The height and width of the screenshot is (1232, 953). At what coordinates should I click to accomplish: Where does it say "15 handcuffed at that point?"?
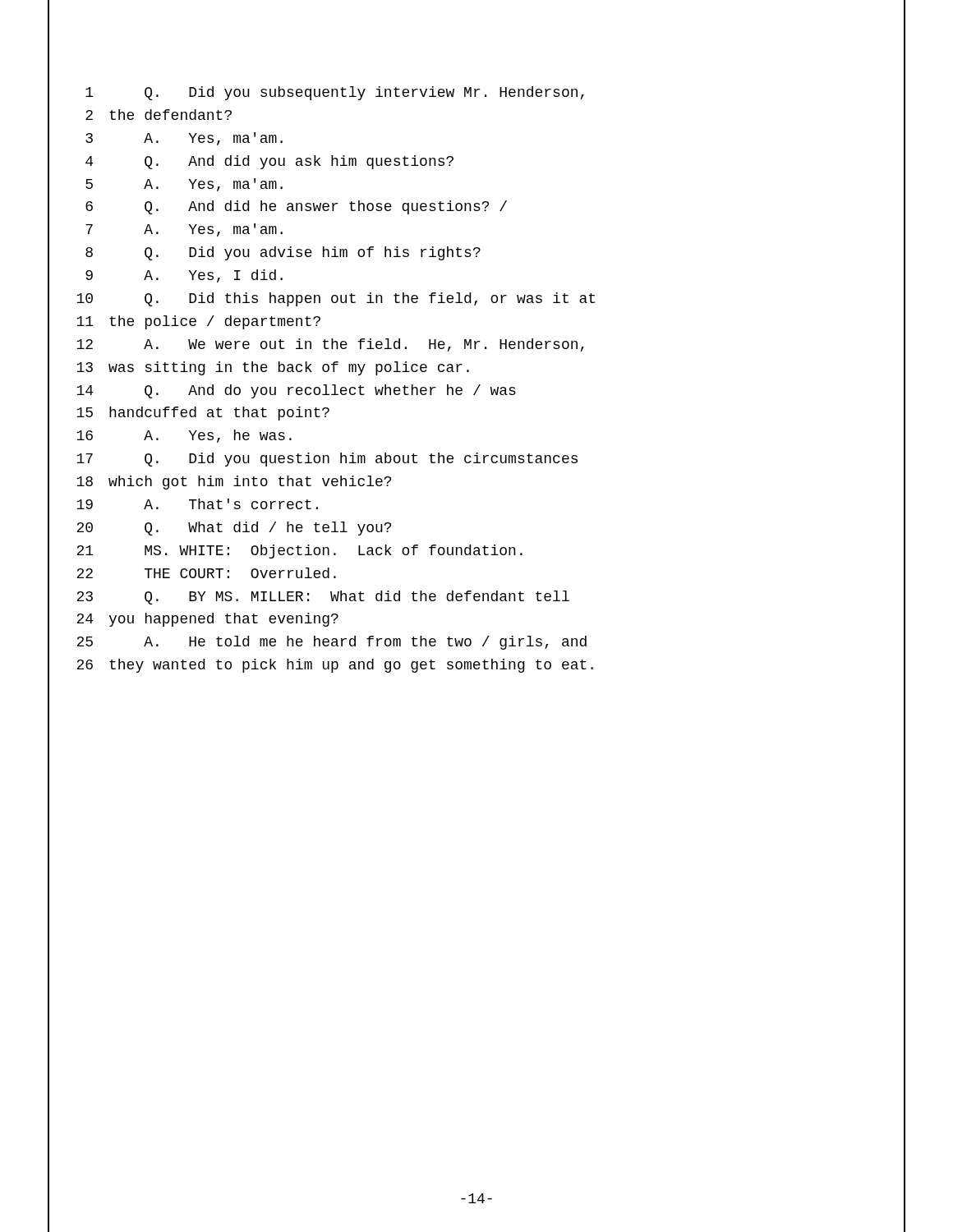point(219,414)
